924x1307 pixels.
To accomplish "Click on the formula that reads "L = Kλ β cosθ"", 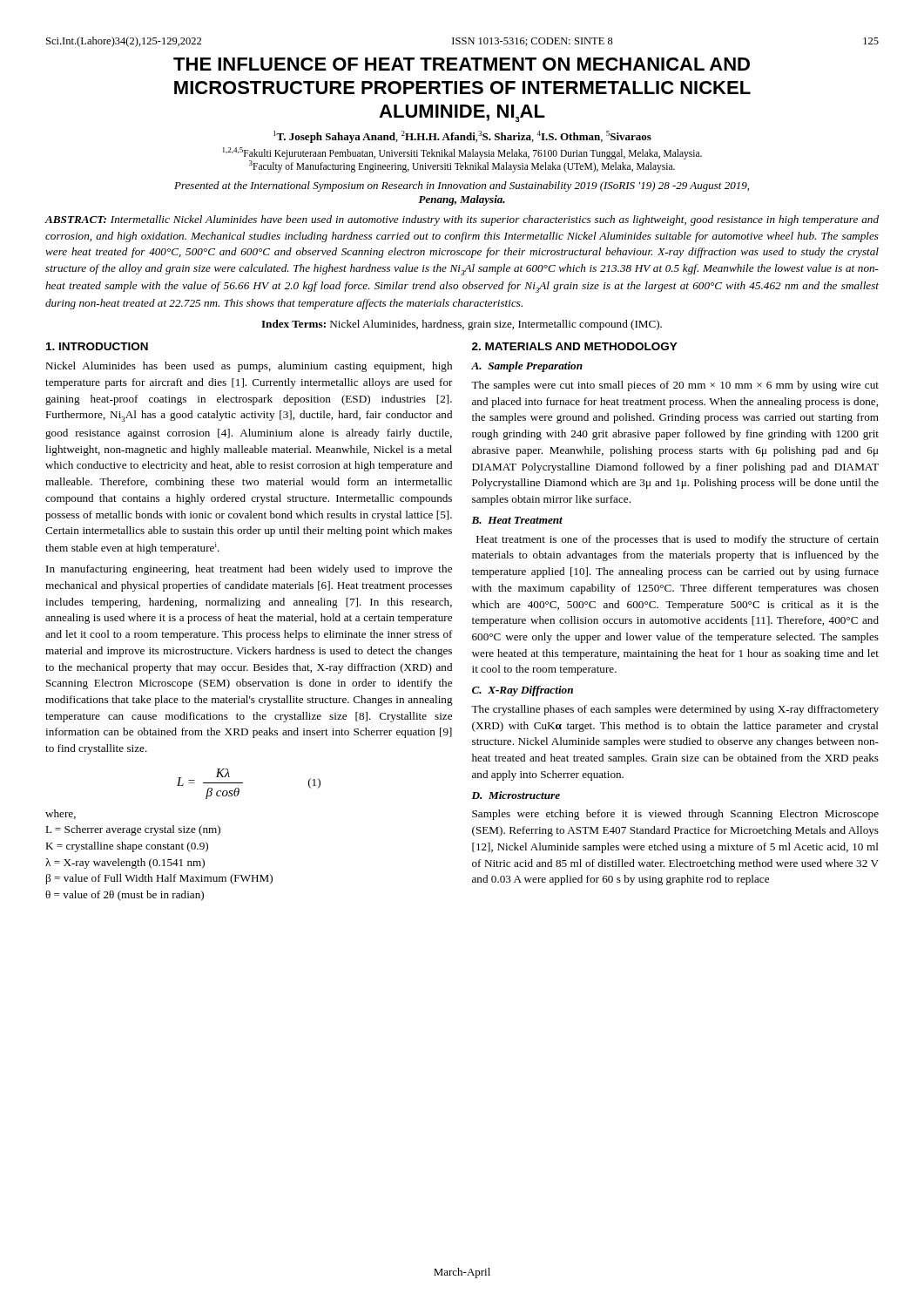I will click(249, 783).
